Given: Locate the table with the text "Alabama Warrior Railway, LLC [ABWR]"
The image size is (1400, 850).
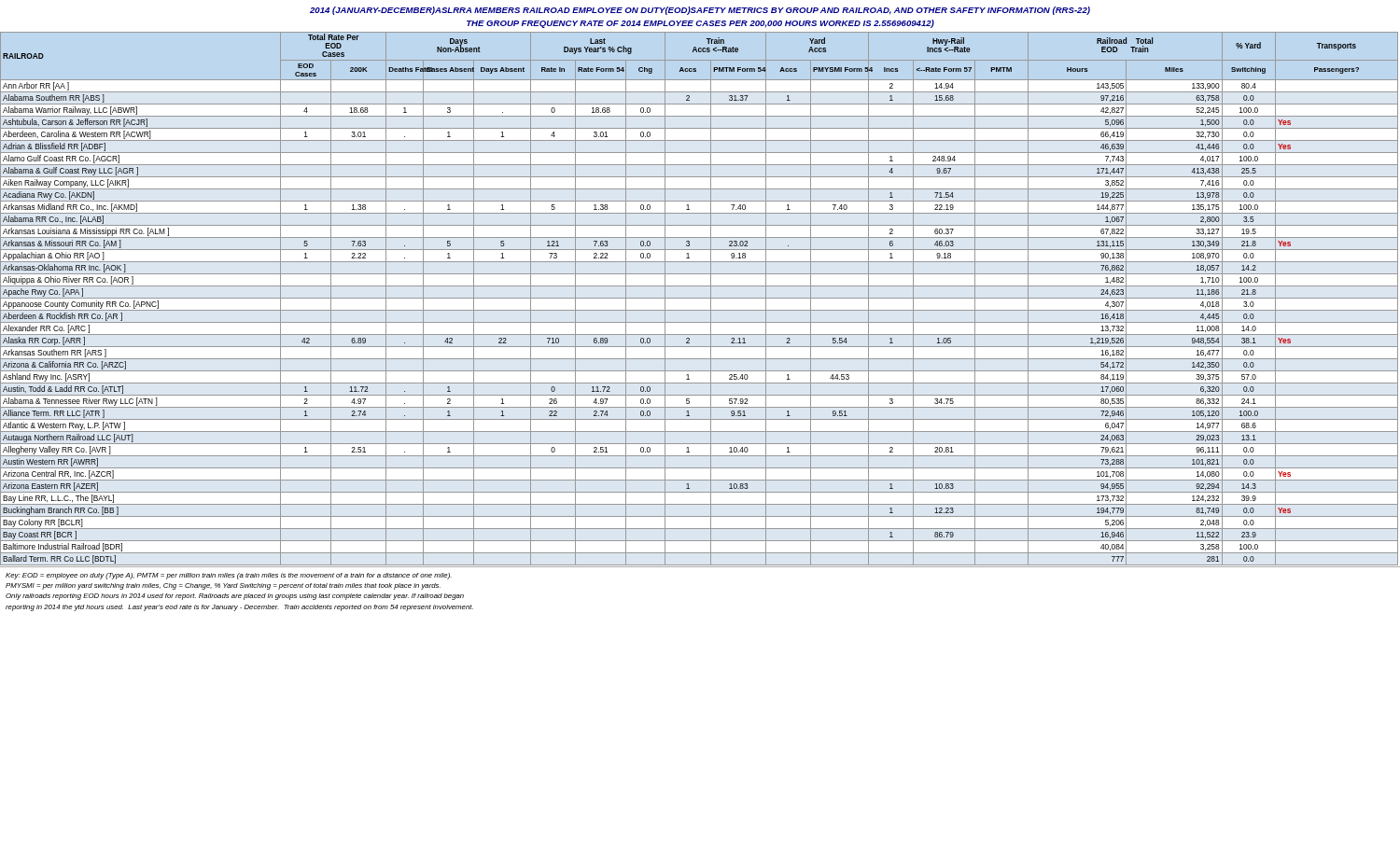Looking at the screenshot, I should tap(700, 298).
